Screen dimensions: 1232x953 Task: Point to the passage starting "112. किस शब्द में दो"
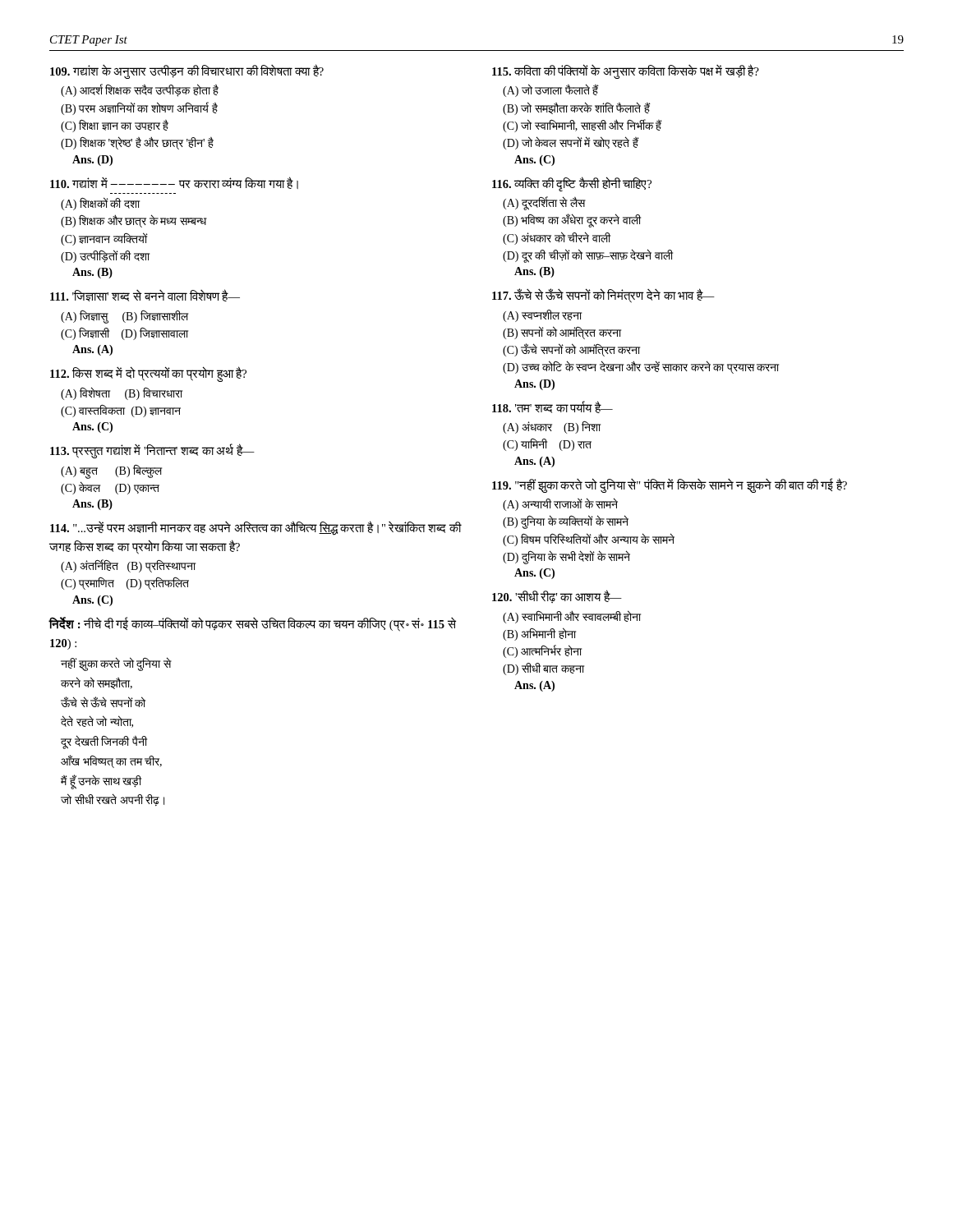tap(148, 374)
